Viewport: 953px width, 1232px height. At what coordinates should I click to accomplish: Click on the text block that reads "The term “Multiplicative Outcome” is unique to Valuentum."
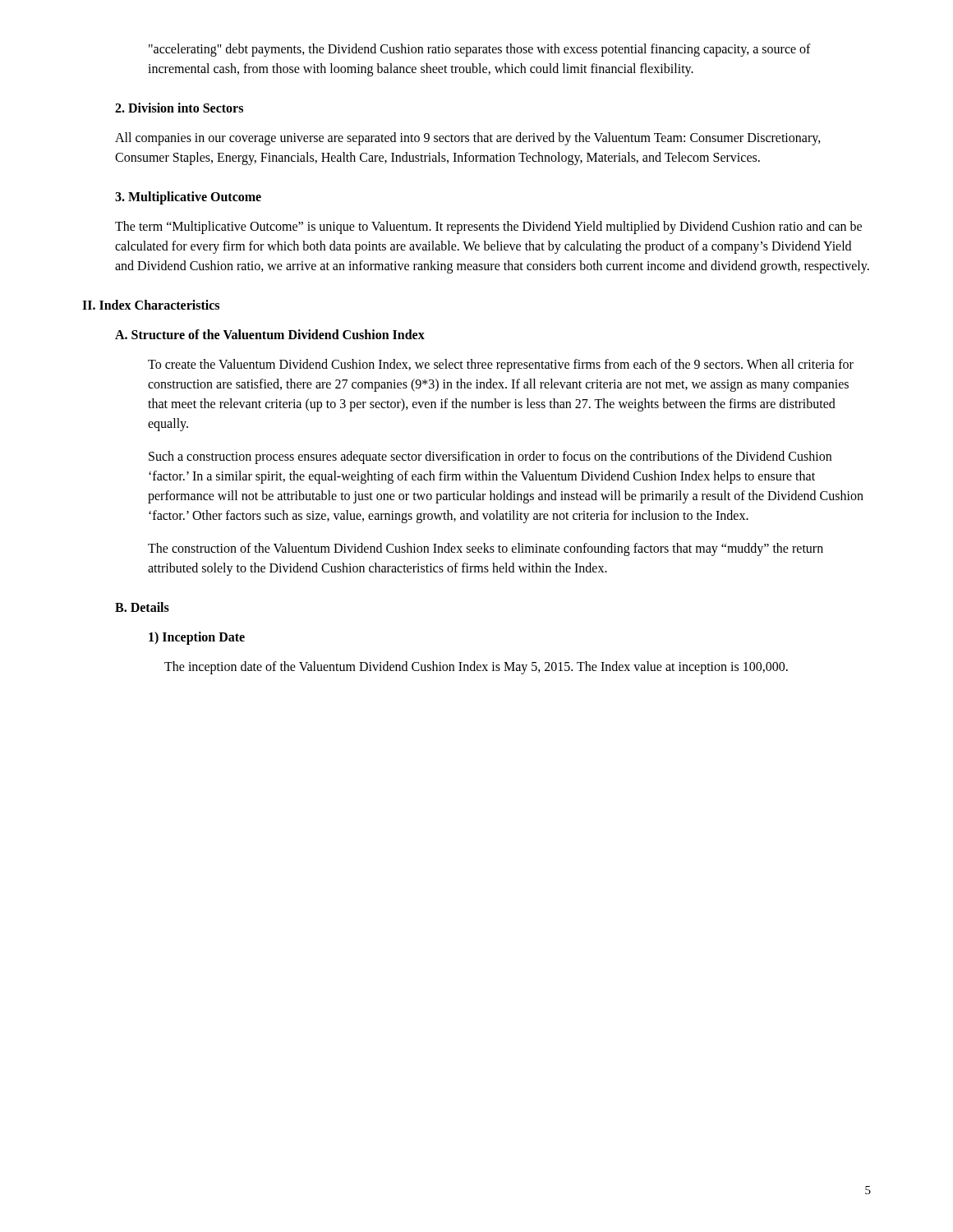pyautogui.click(x=493, y=246)
